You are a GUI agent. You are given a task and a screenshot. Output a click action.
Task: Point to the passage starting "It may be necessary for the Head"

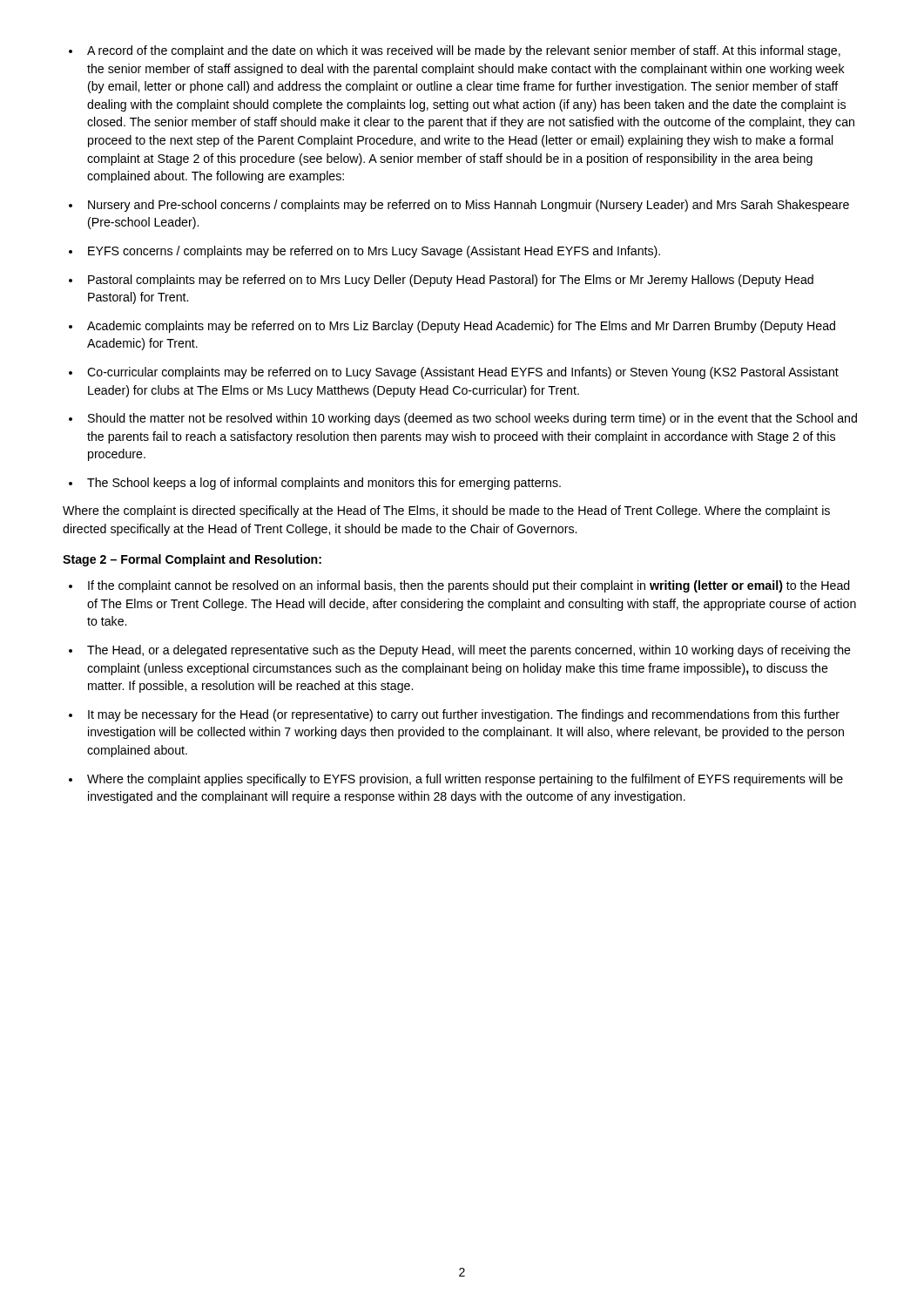pos(466,732)
